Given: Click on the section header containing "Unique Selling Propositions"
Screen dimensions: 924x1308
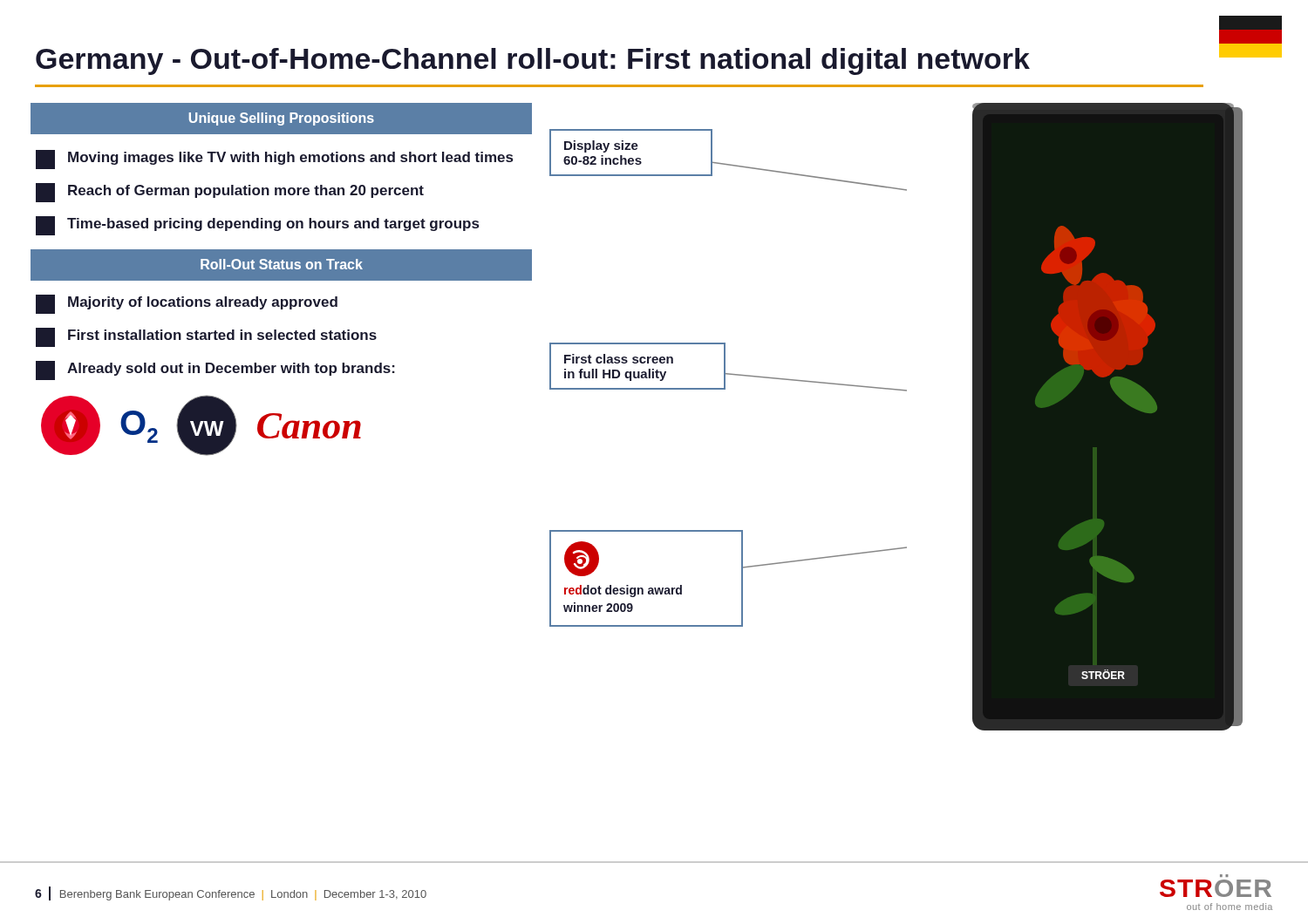Looking at the screenshot, I should 281,118.
